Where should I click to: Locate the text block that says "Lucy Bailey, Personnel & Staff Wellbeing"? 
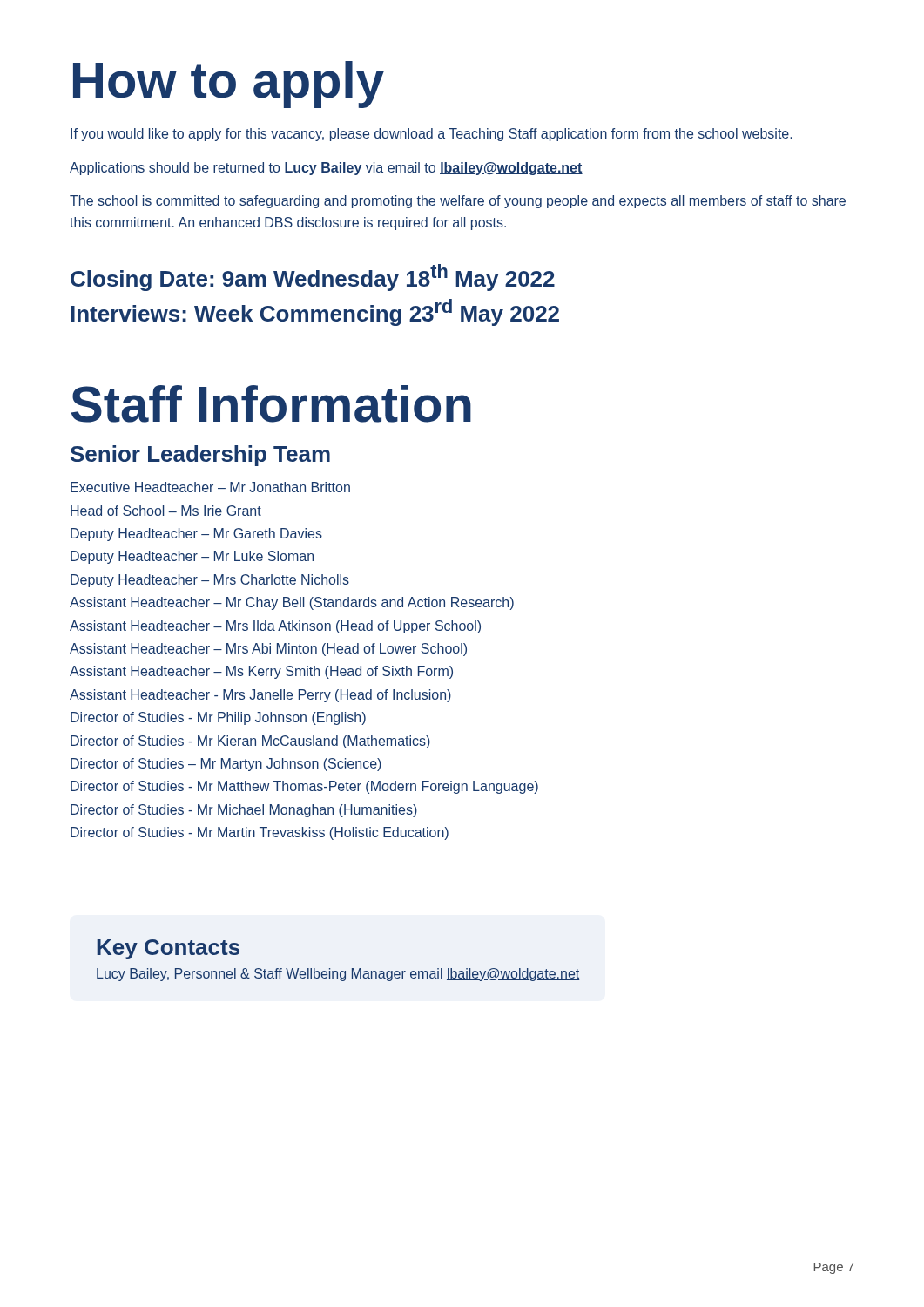pos(338,974)
